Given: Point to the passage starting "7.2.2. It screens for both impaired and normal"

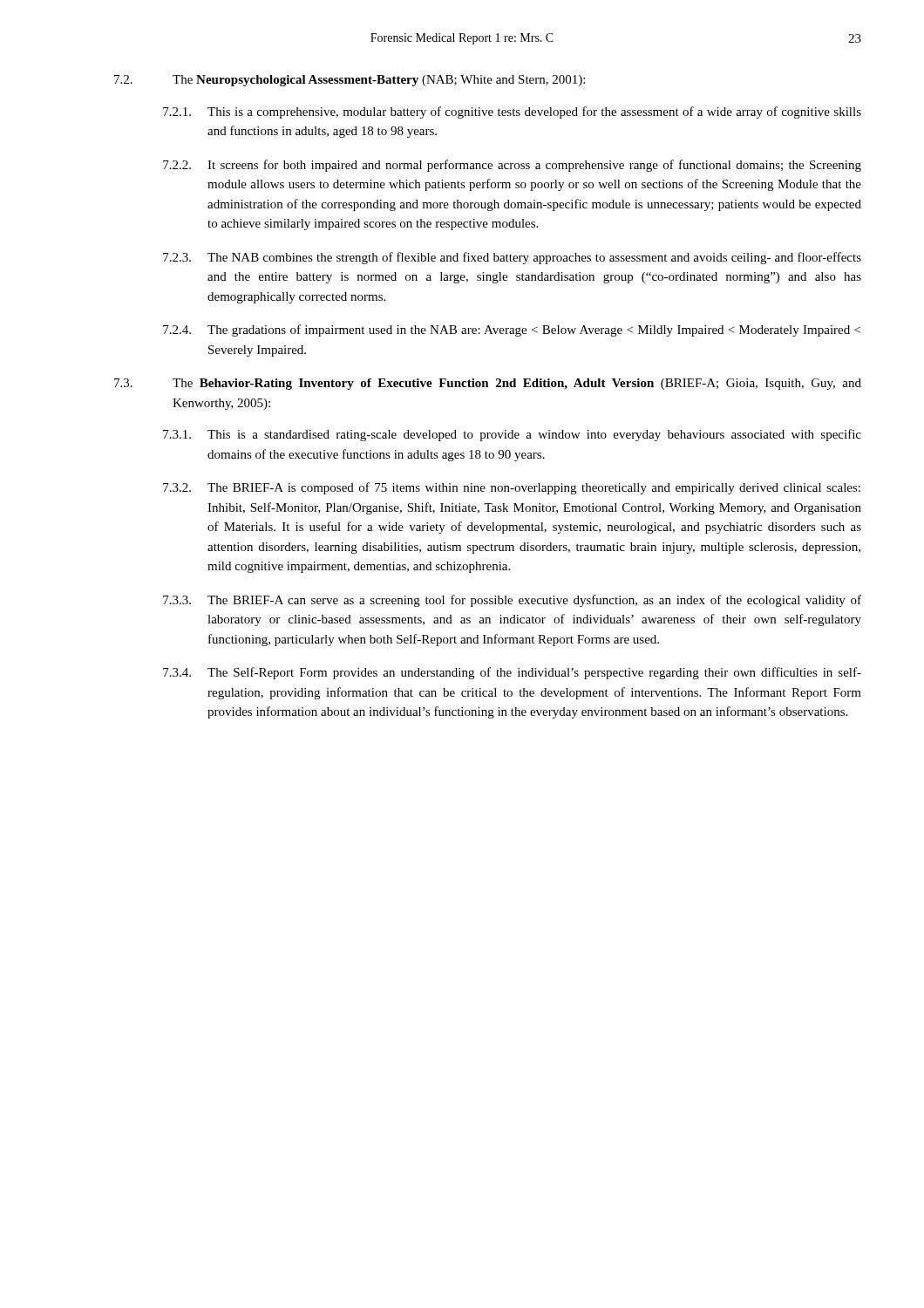Looking at the screenshot, I should click(x=487, y=194).
